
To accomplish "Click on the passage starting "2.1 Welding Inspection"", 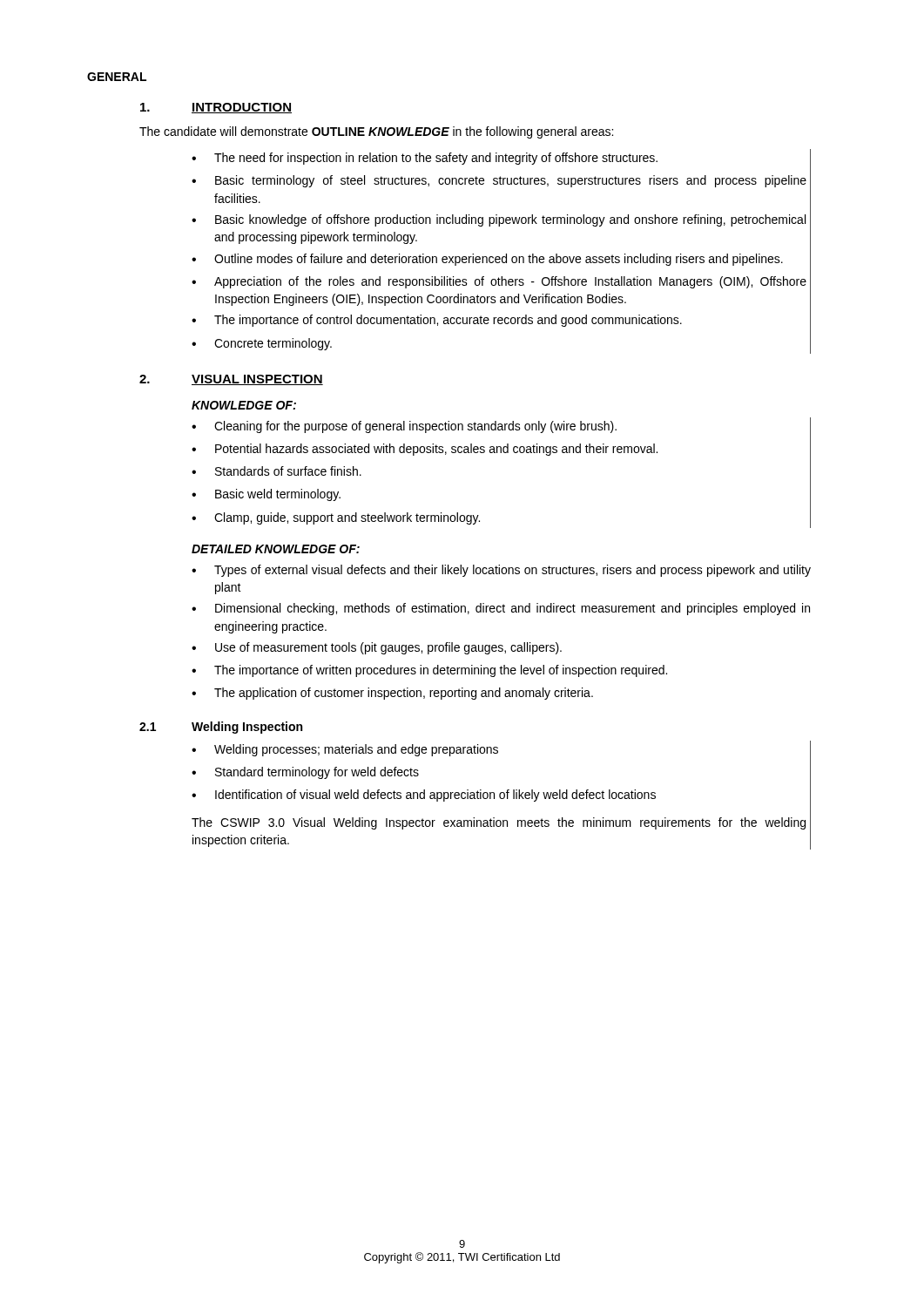I will pos(221,726).
